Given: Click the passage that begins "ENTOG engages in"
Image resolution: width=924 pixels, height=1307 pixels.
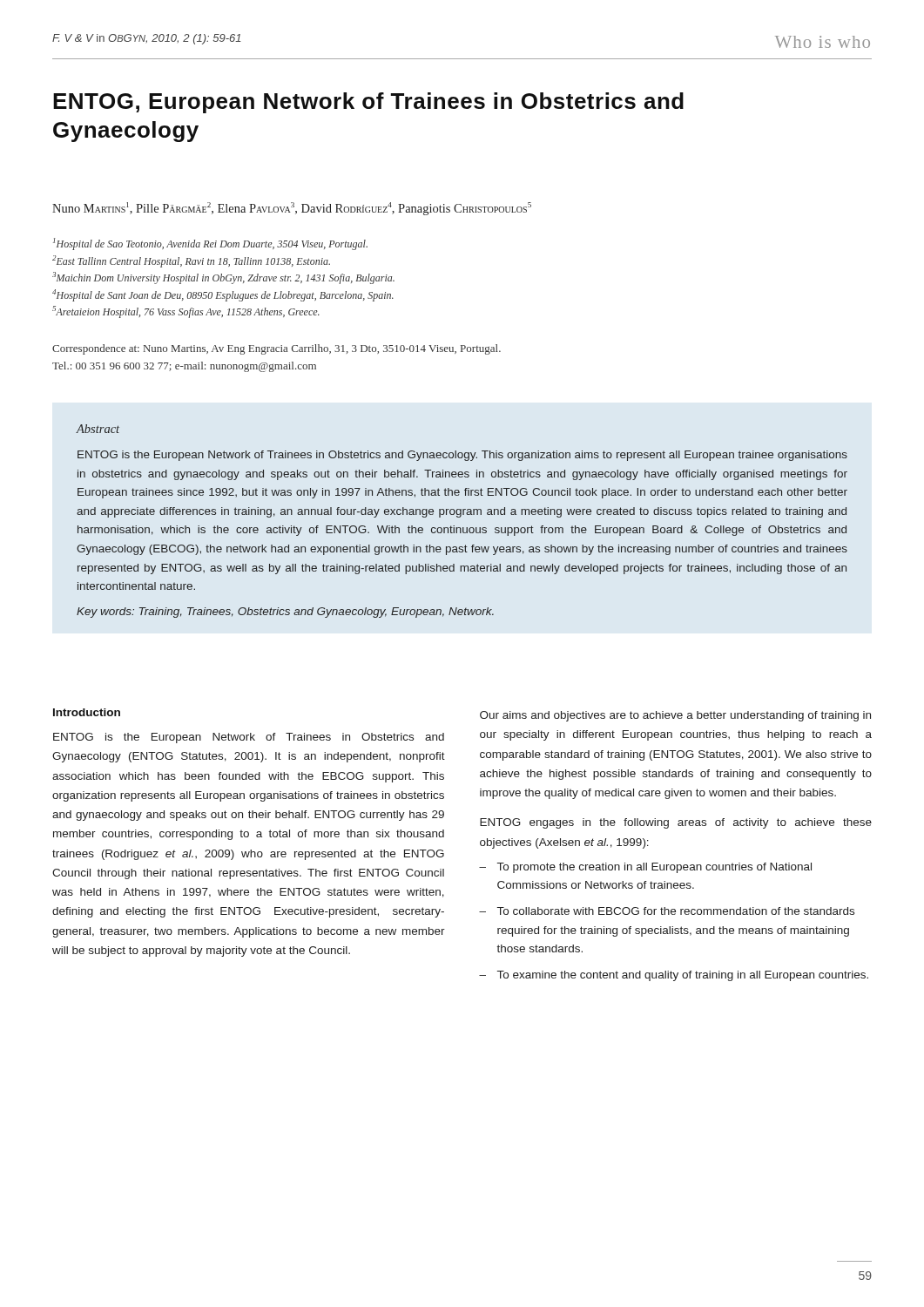Looking at the screenshot, I should [676, 832].
